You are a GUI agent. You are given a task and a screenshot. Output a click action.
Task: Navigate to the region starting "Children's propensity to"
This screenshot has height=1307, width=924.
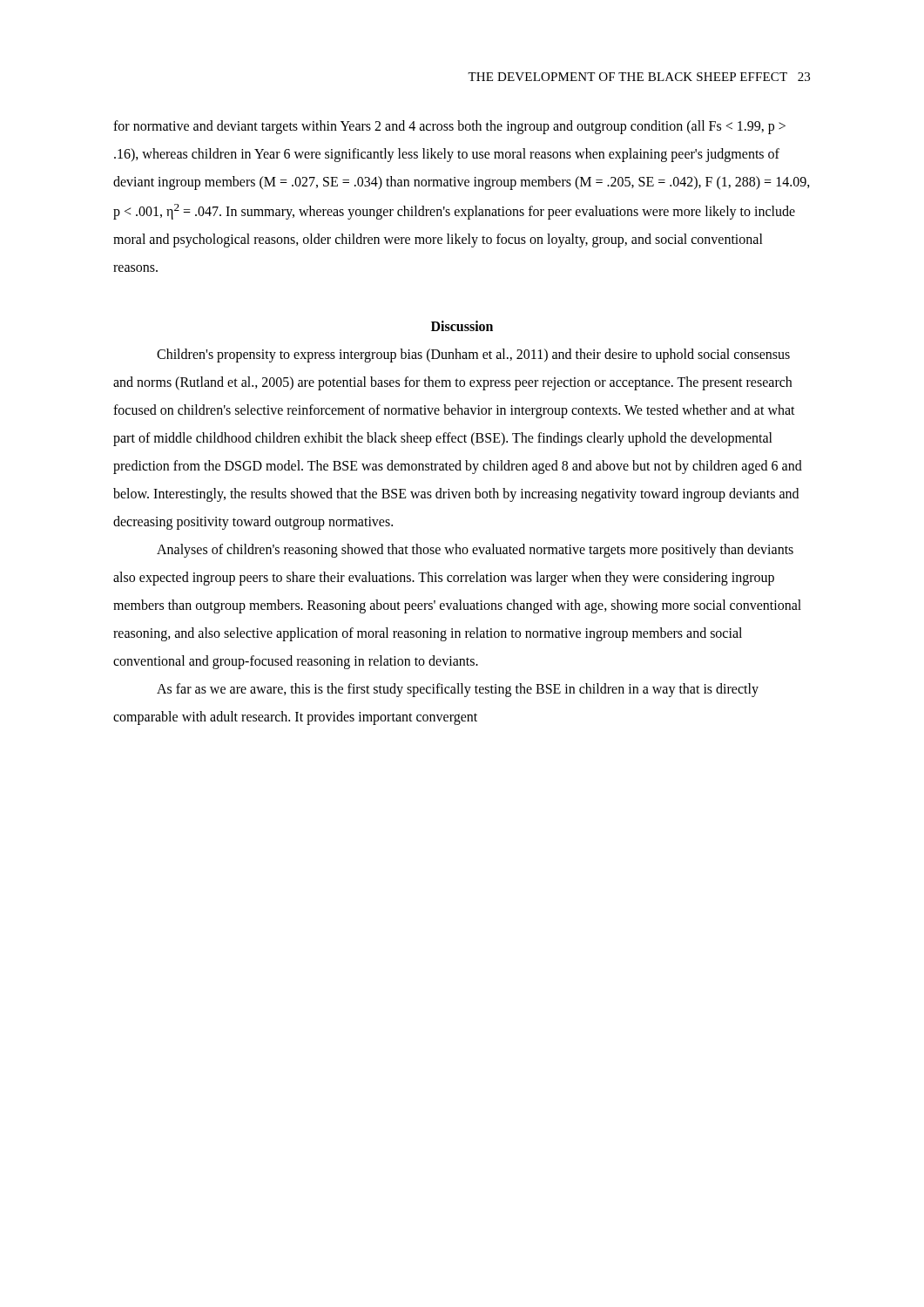pos(457,438)
